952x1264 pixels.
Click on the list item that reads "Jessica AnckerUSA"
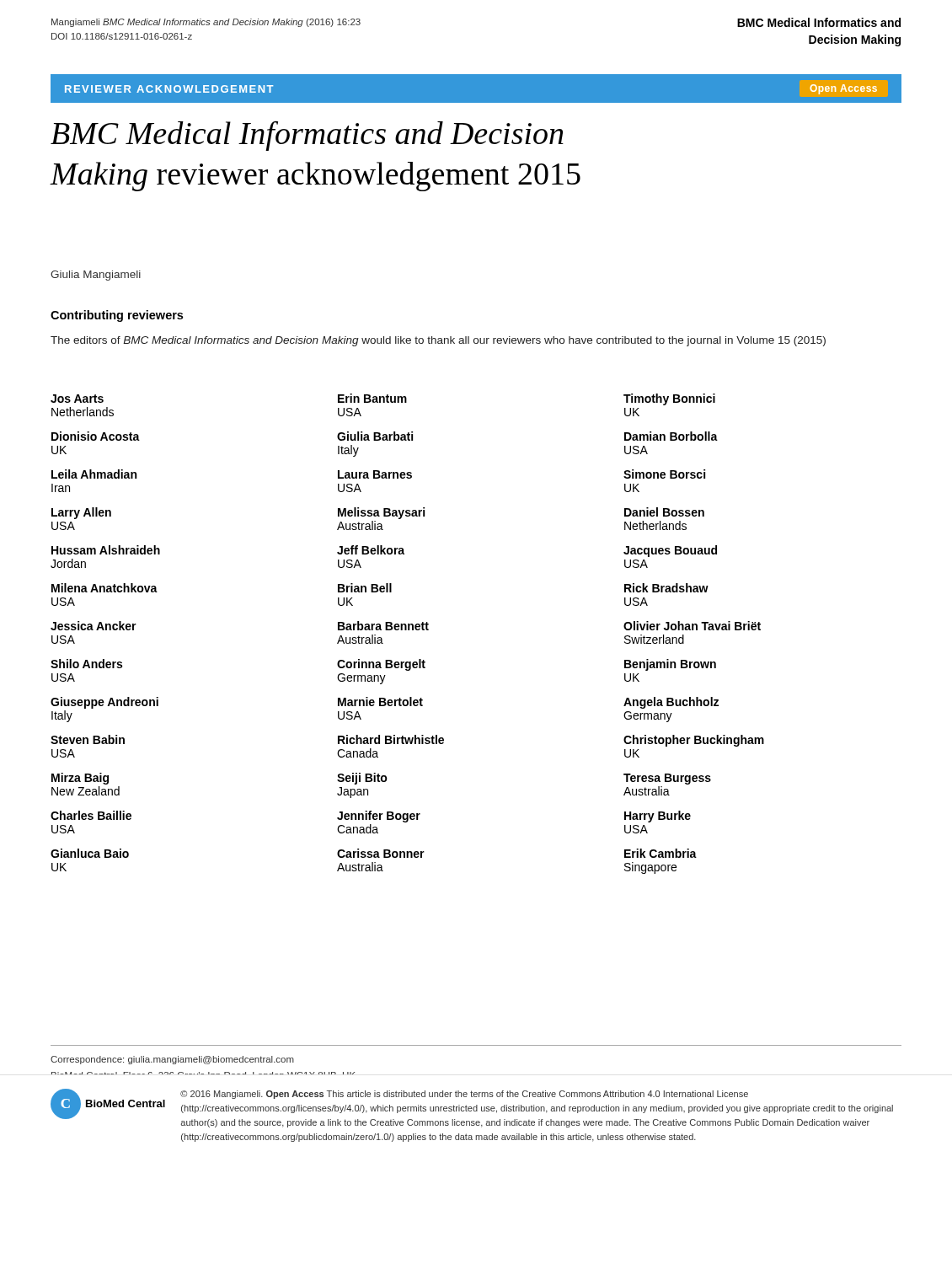[x=93, y=633]
